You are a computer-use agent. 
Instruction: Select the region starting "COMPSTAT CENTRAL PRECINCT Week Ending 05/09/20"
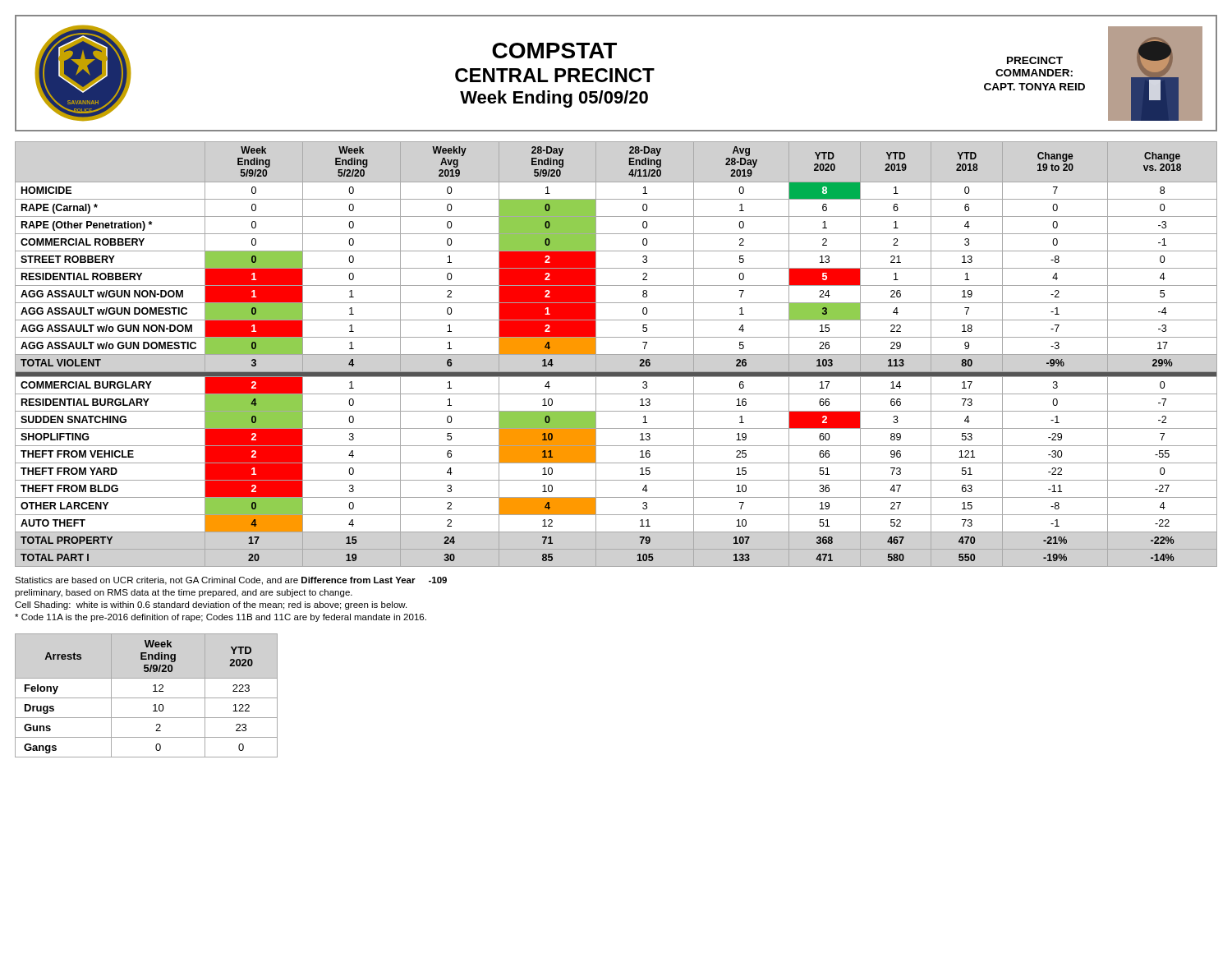(x=554, y=73)
